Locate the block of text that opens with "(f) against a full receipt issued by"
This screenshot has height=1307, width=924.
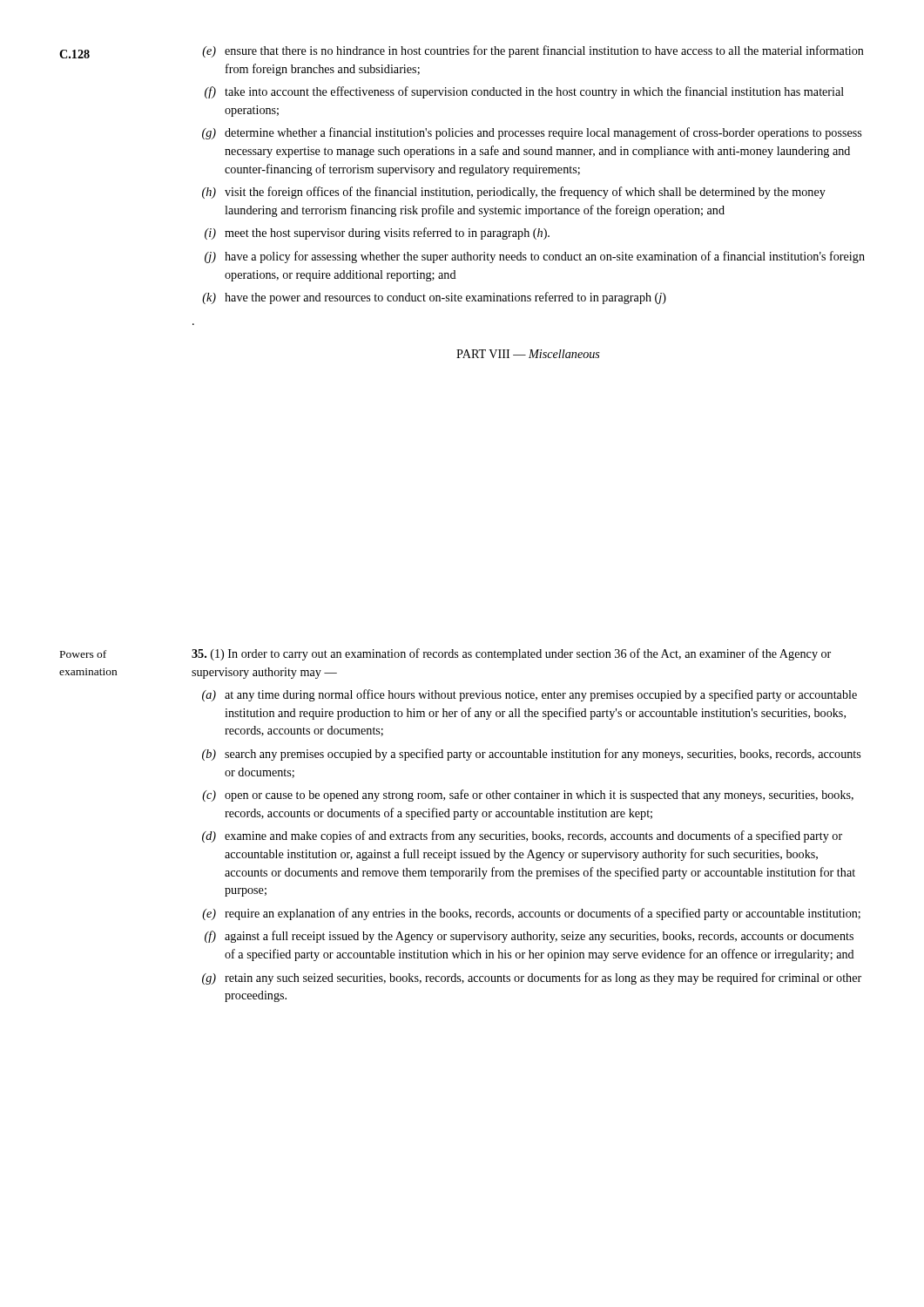click(528, 945)
